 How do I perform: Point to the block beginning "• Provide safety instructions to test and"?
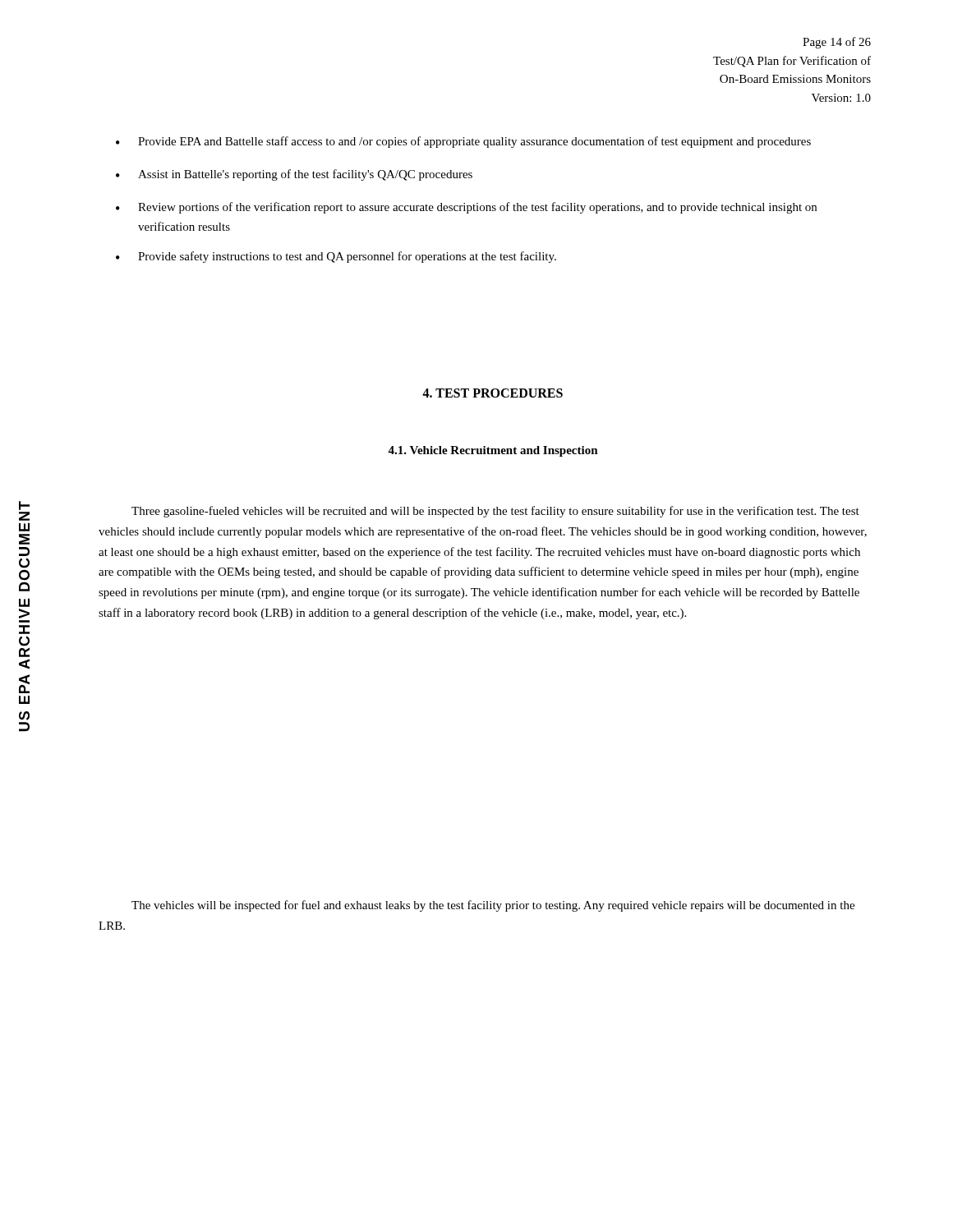coord(336,258)
